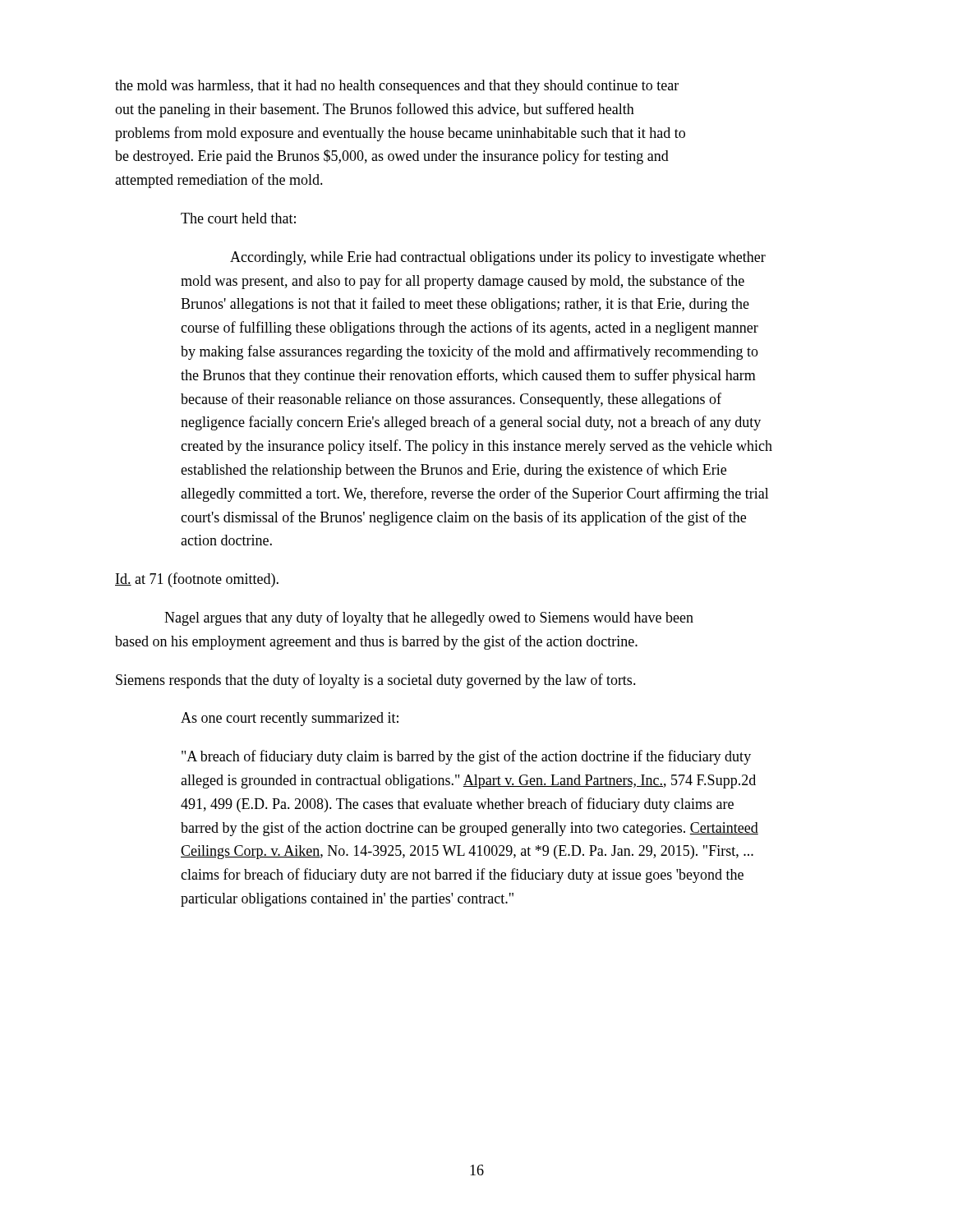Navigate to the text starting "The court held that:"
This screenshot has width=953, height=1232.
click(x=238, y=218)
